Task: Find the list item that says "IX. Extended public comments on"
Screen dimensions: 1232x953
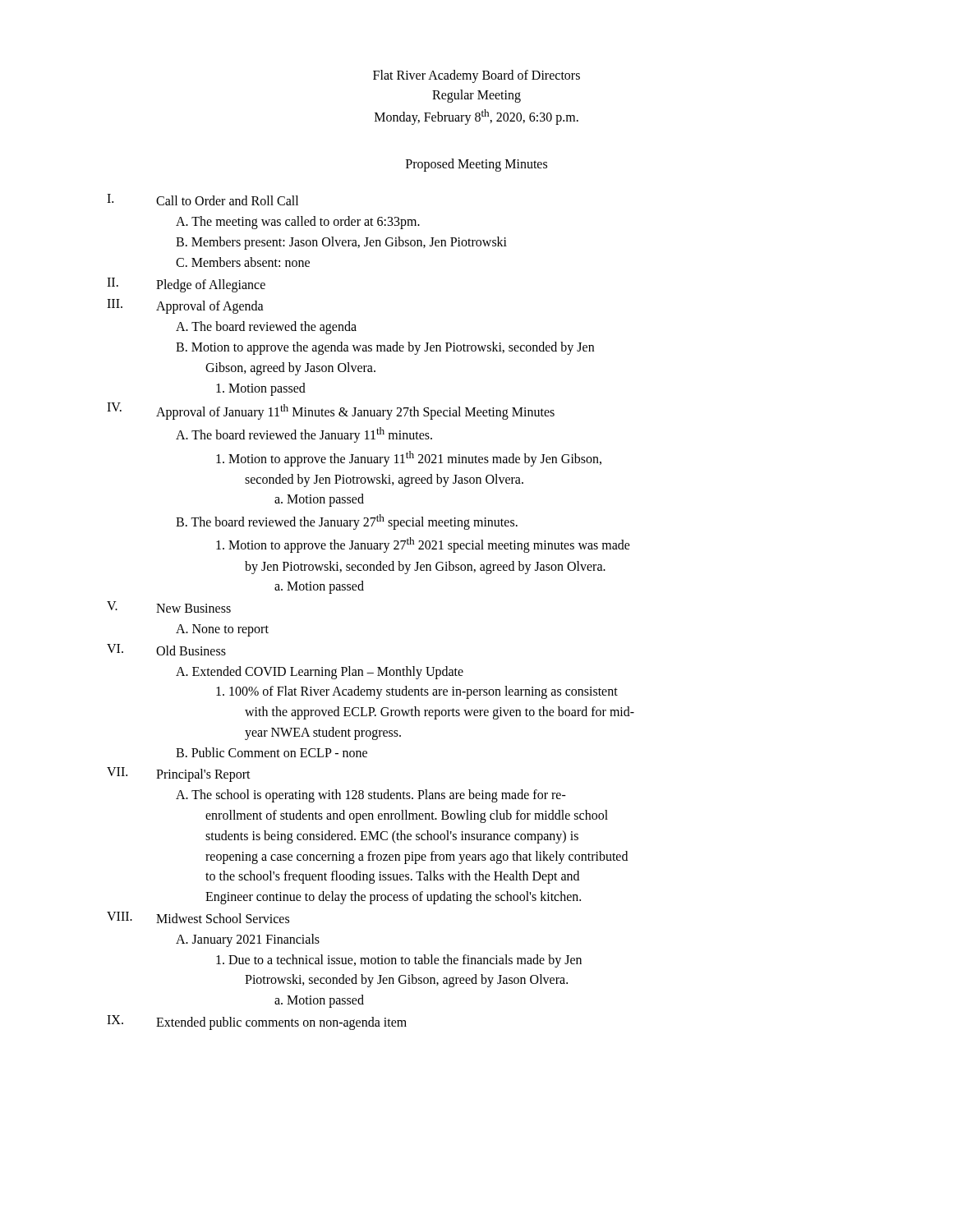Action: tap(257, 1023)
